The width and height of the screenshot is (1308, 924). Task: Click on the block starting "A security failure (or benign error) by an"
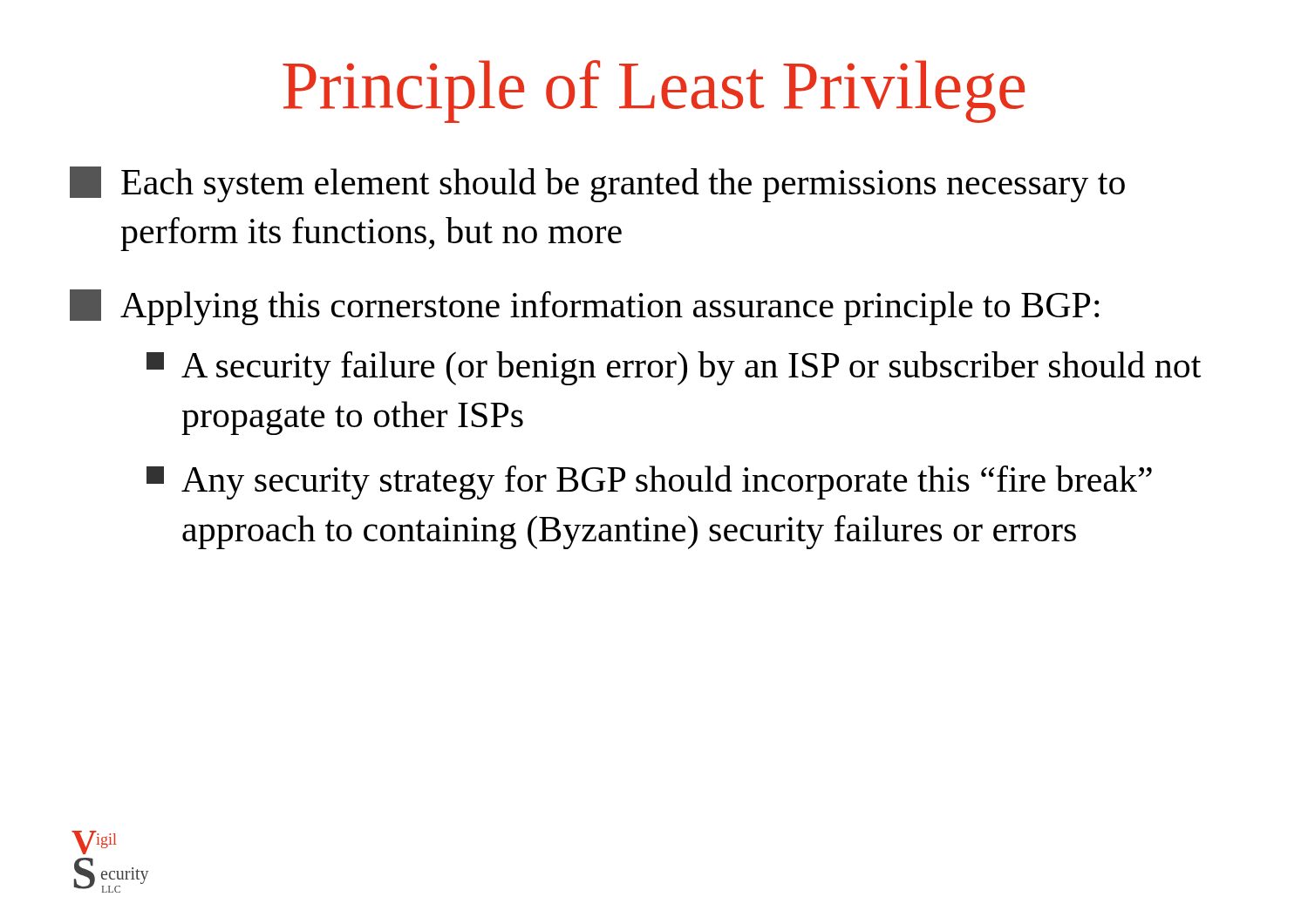point(692,390)
